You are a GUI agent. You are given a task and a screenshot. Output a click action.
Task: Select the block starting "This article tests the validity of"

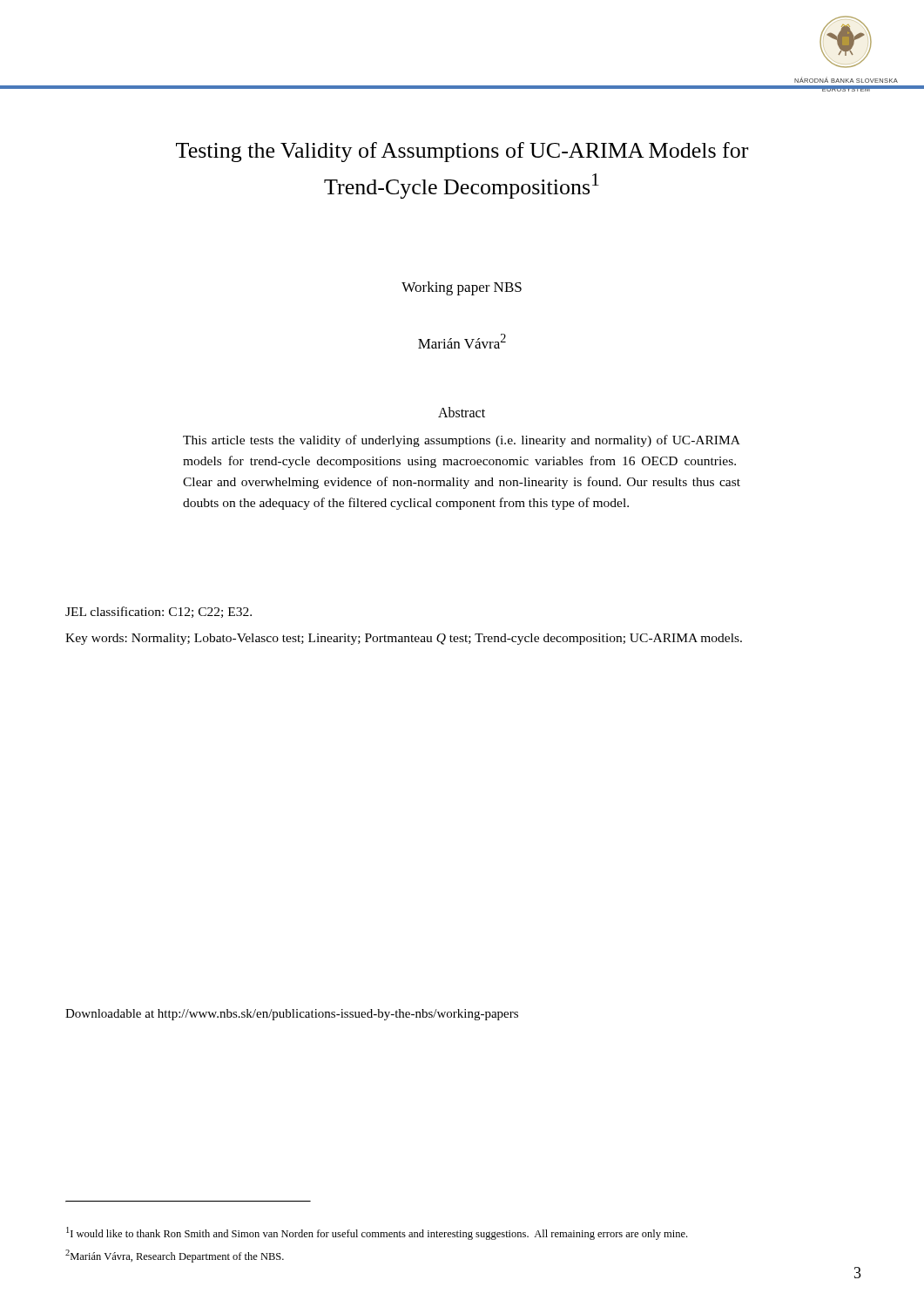[462, 471]
